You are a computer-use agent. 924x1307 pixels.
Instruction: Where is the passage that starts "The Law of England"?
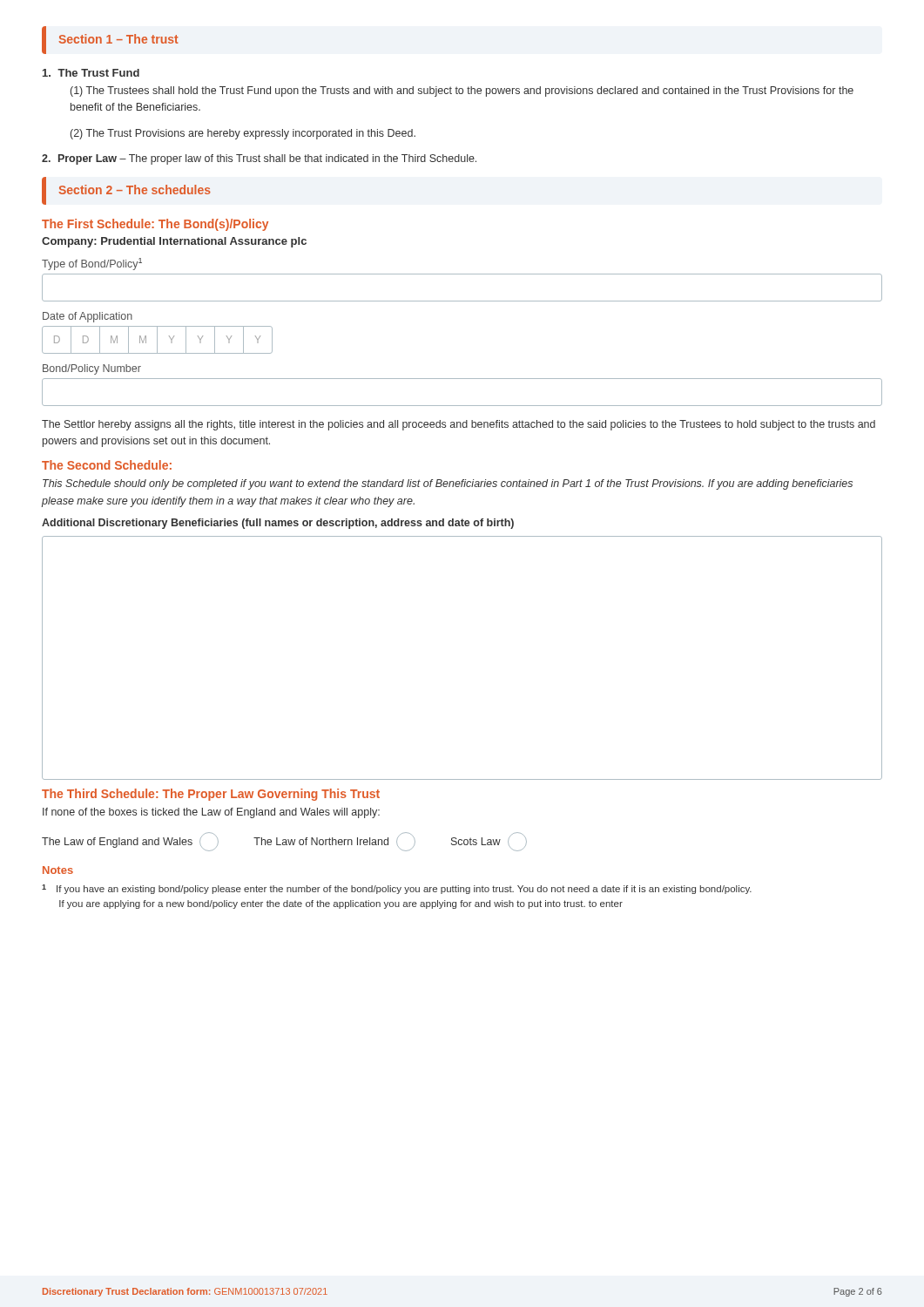click(x=284, y=841)
